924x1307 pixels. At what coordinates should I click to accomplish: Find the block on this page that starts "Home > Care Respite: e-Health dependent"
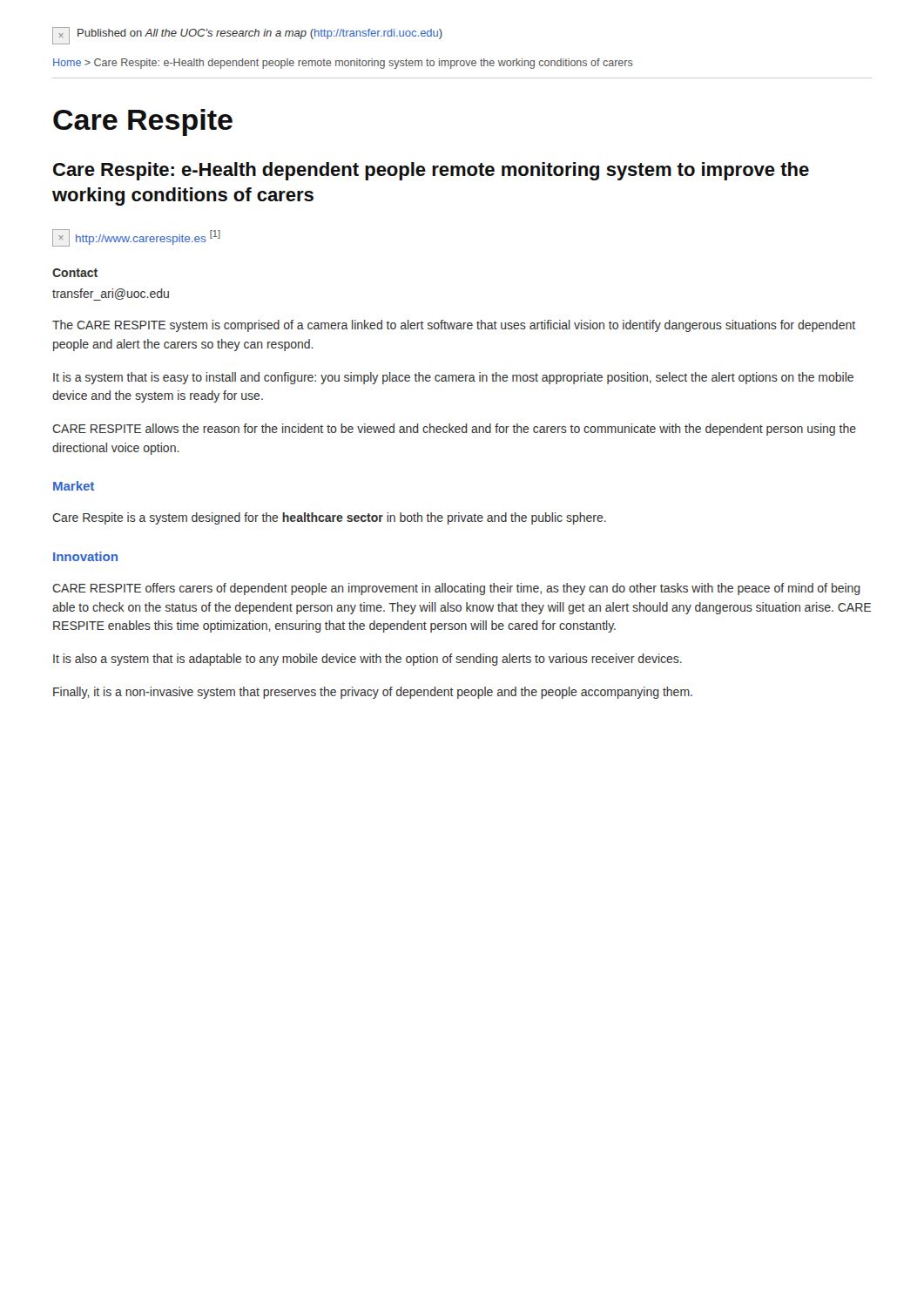[x=343, y=63]
